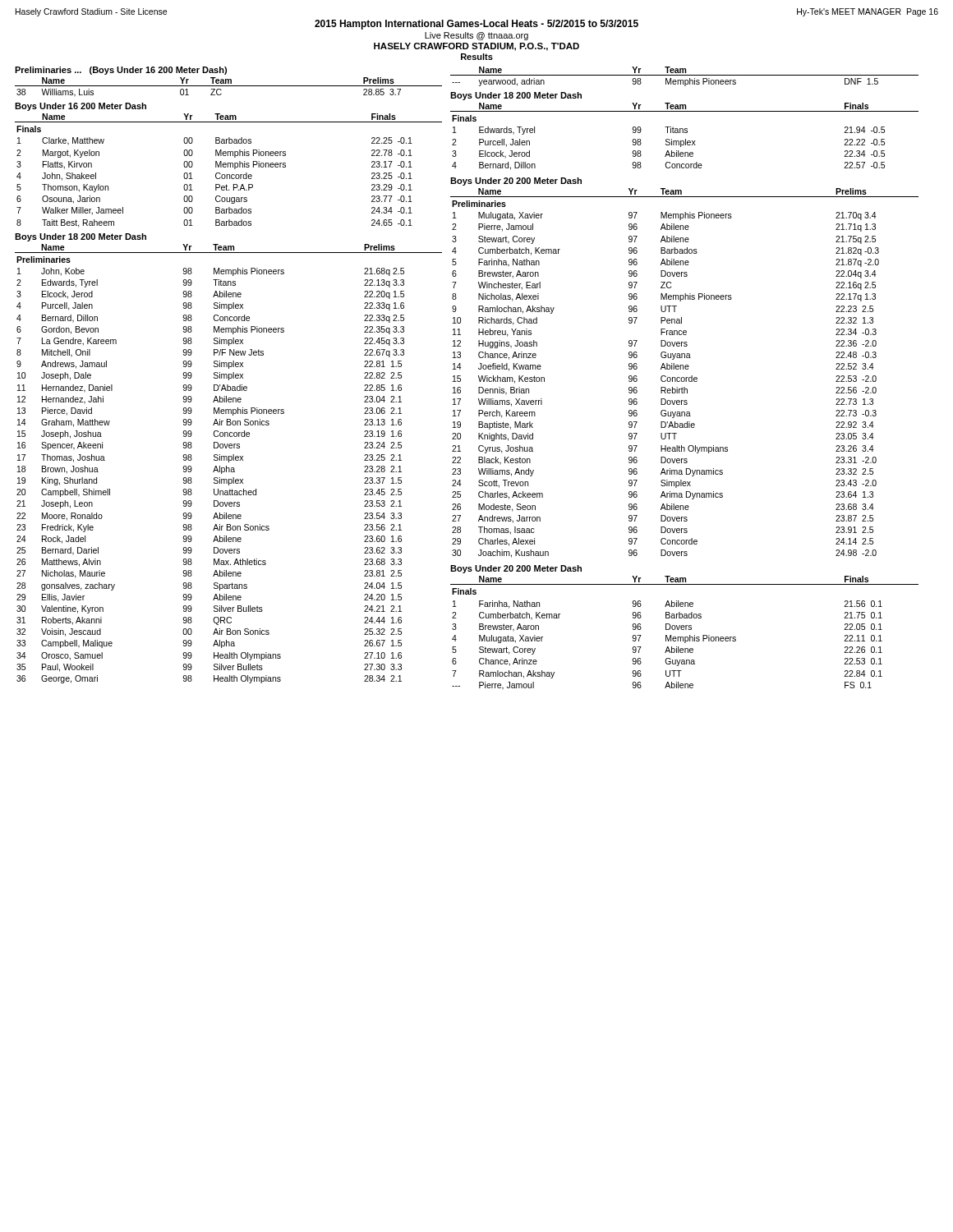Select the text starting "Live Results @ ttnaaa.org"

[476, 35]
